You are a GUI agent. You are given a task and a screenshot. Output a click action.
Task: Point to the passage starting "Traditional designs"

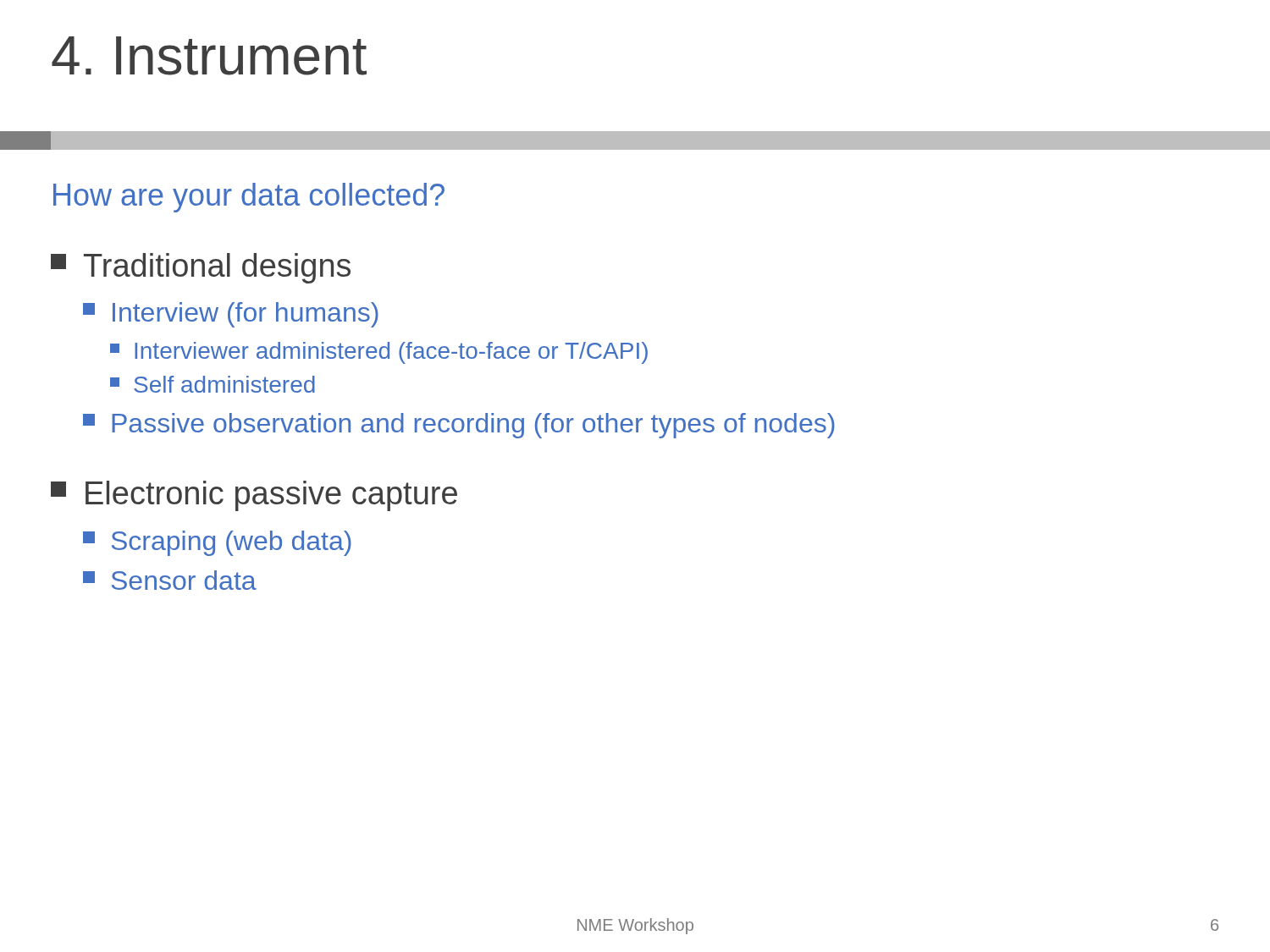tap(201, 268)
